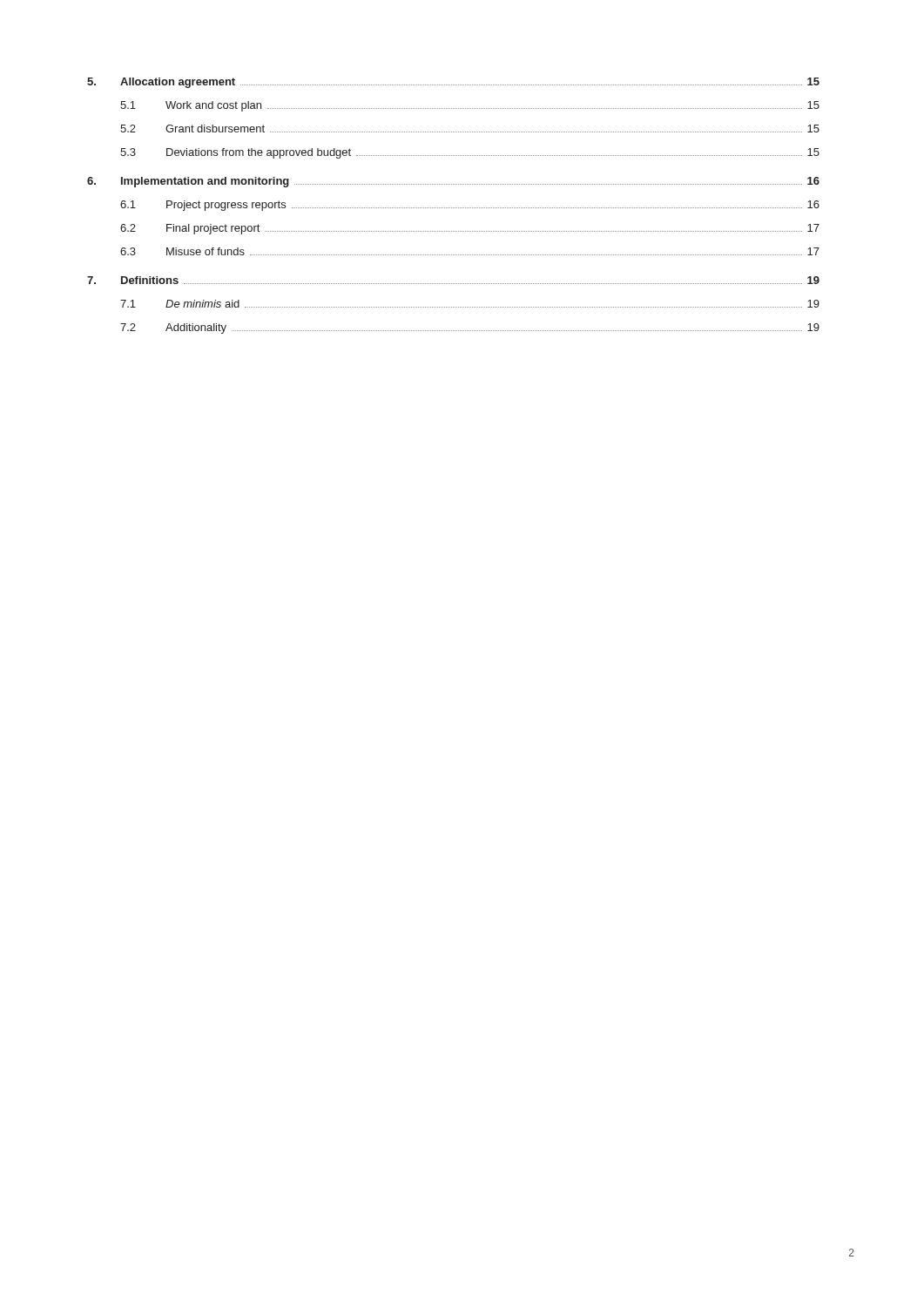
Task: Locate the list item that says "6.1 Project progress reports 16"
Action: [x=470, y=204]
